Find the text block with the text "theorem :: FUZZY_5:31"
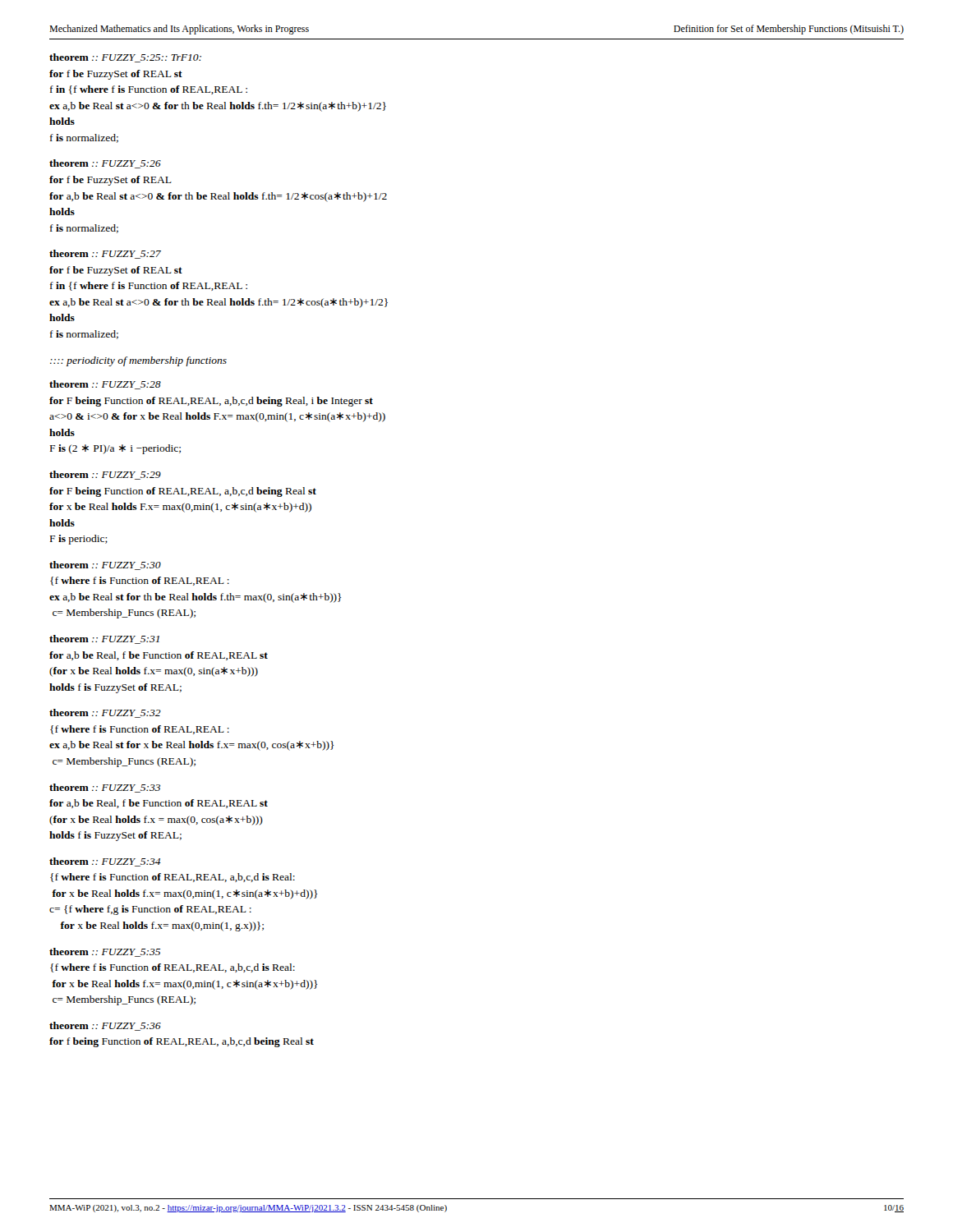This screenshot has width=953, height=1232. tap(158, 663)
